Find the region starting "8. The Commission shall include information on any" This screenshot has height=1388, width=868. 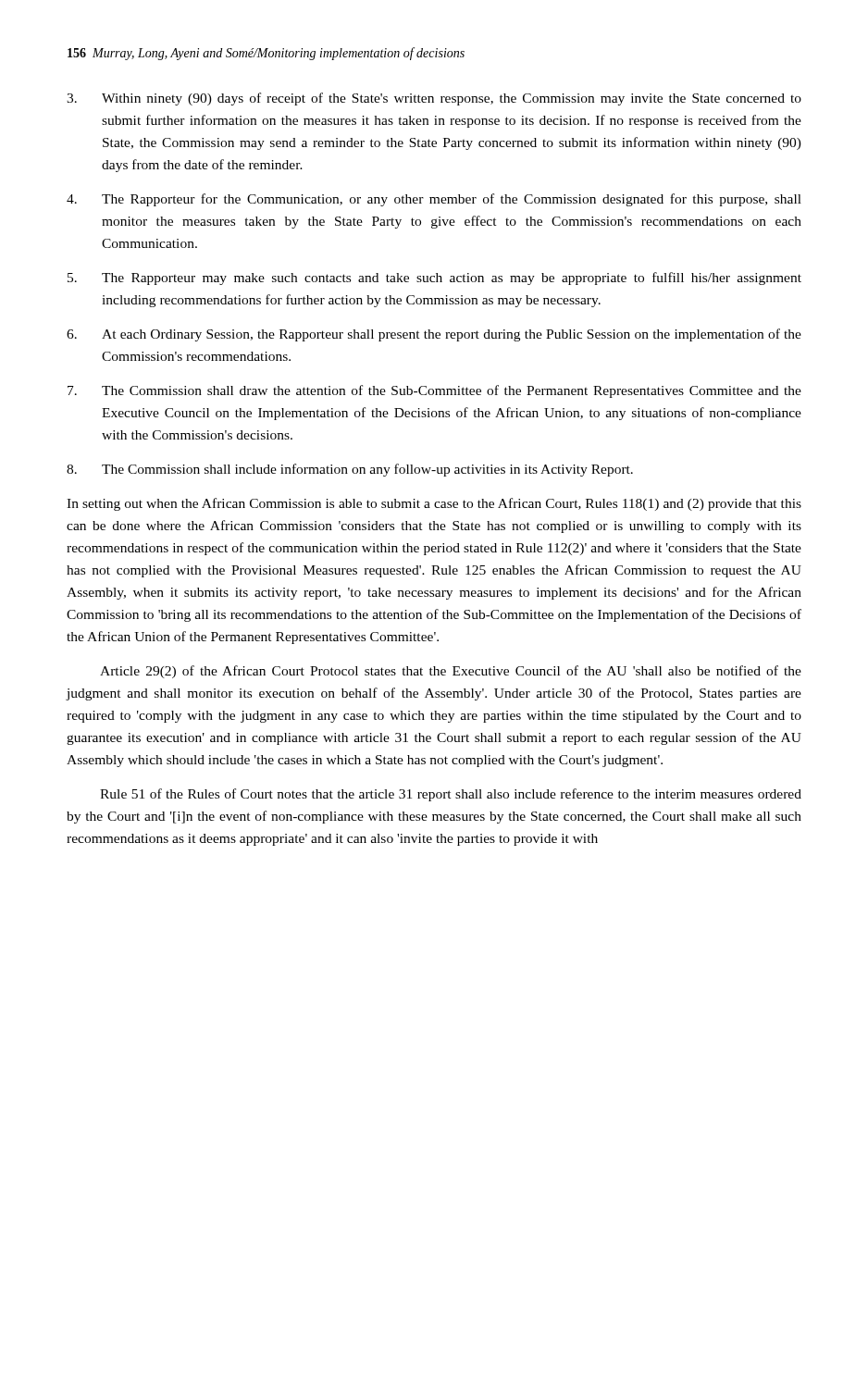[x=434, y=469]
